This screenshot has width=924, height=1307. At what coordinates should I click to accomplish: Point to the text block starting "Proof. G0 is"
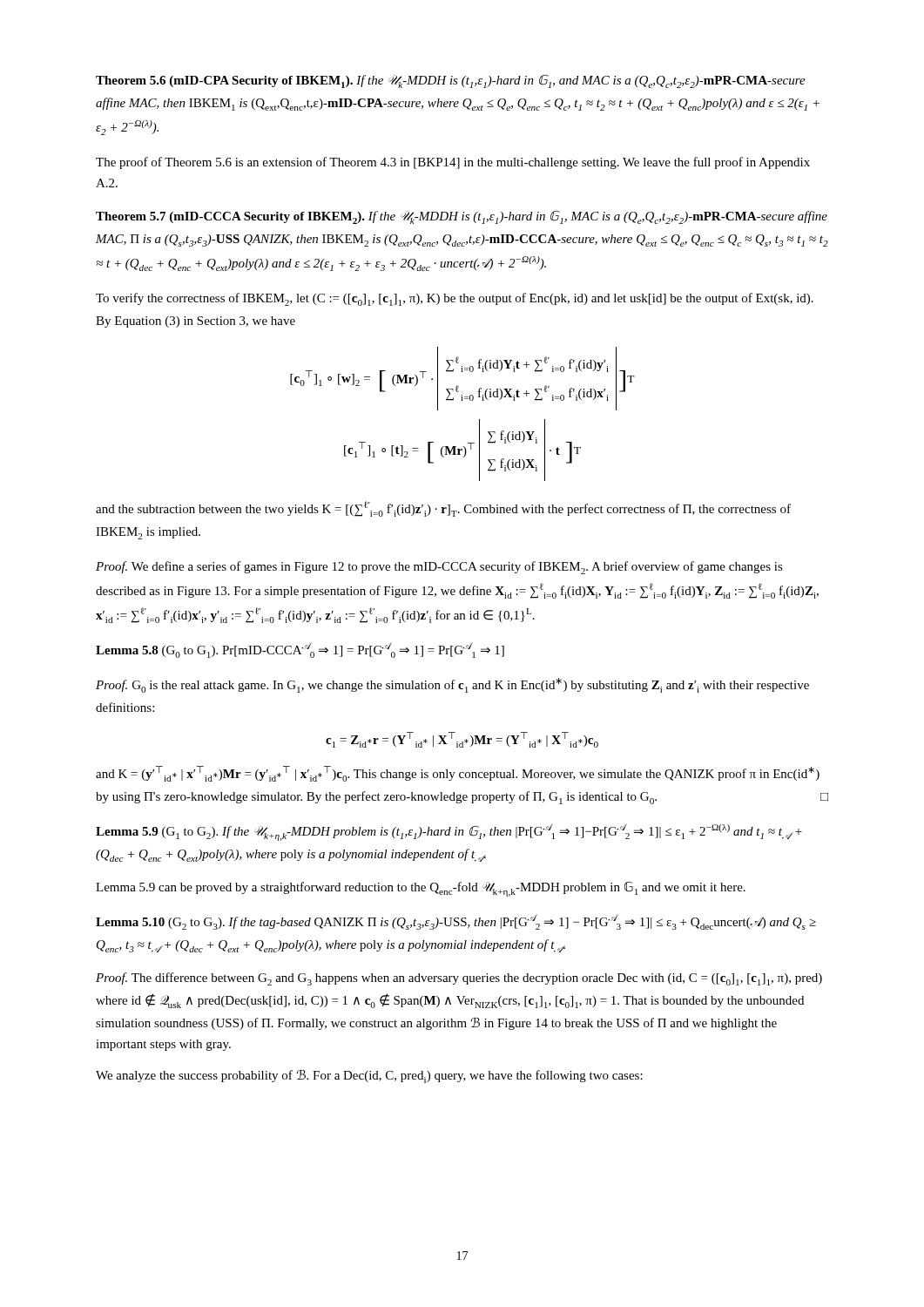(x=462, y=695)
